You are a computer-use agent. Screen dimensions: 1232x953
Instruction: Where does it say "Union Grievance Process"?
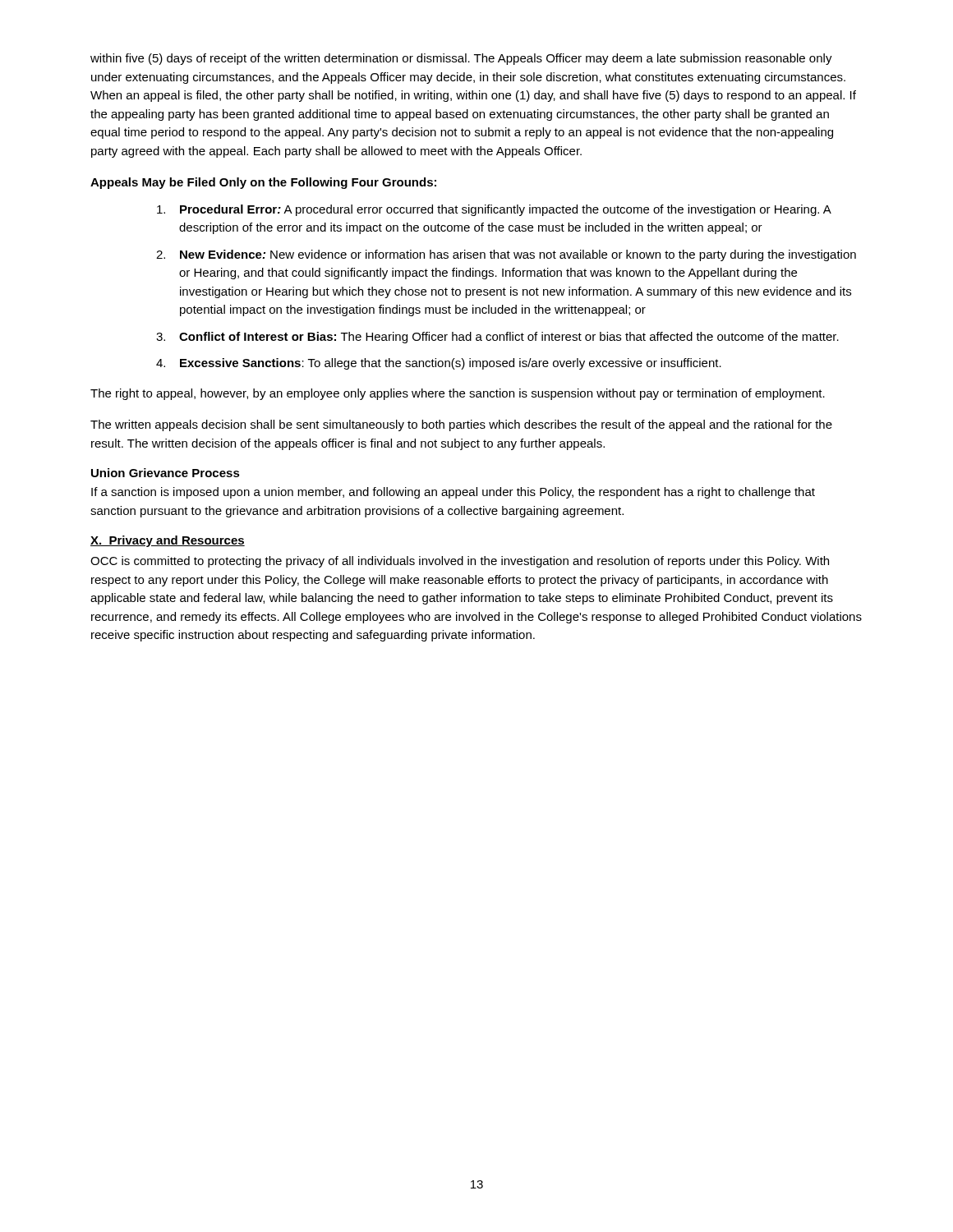pos(165,473)
